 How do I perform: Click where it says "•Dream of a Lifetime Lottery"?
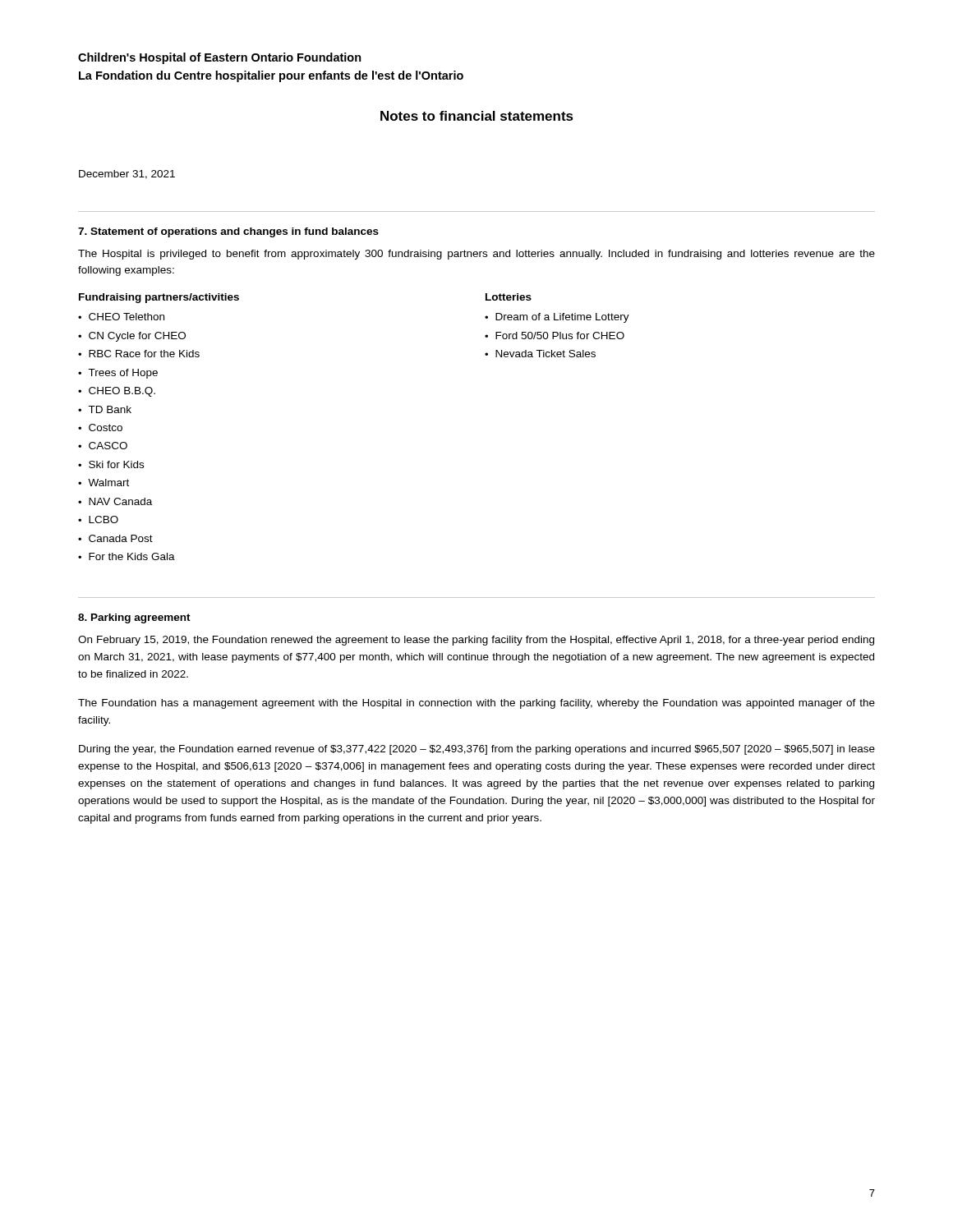tap(557, 317)
